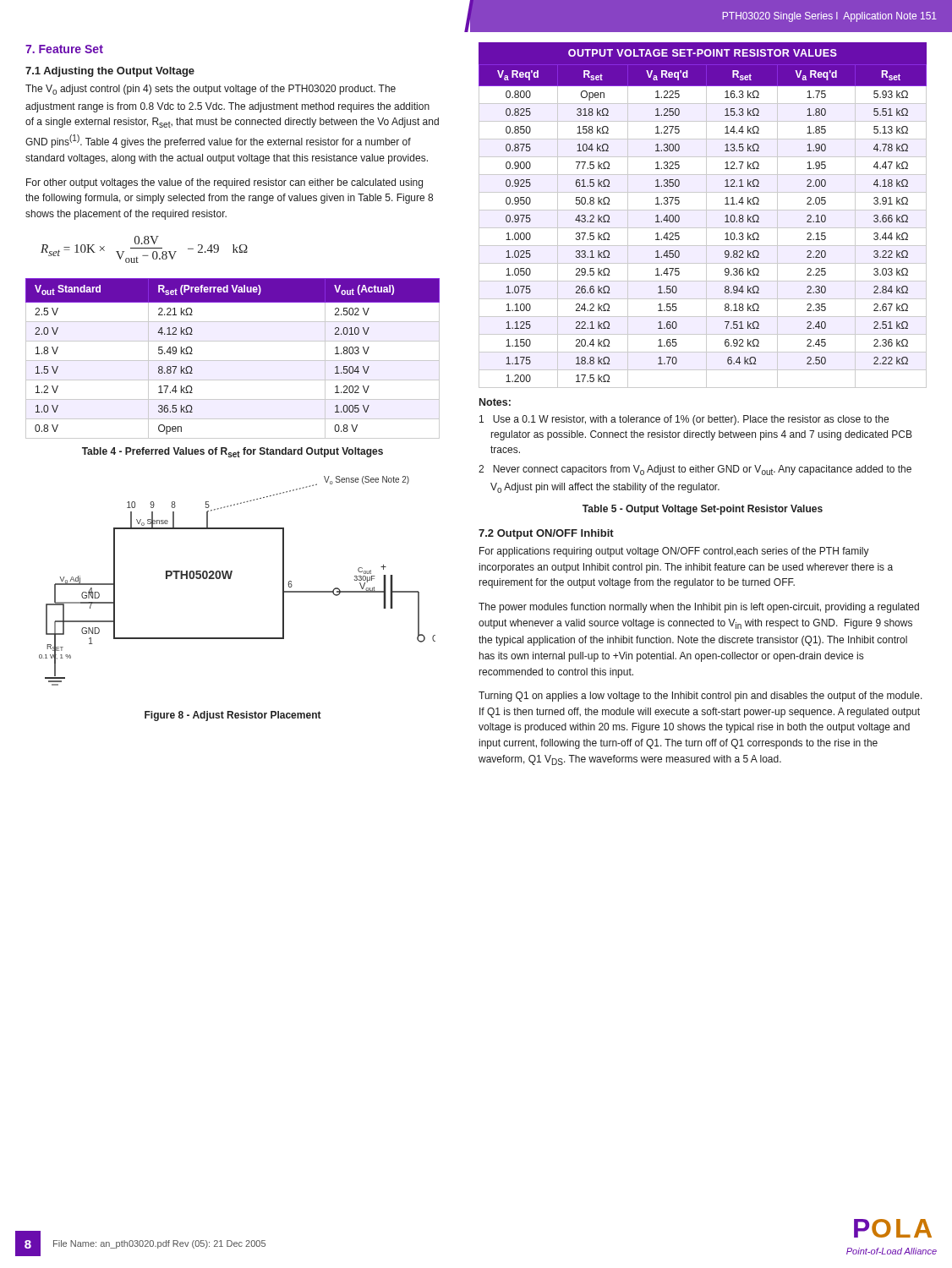Locate the text block with the text "The Vo adjust"
The width and height of the screenshot is (952, 1268).
232,123
